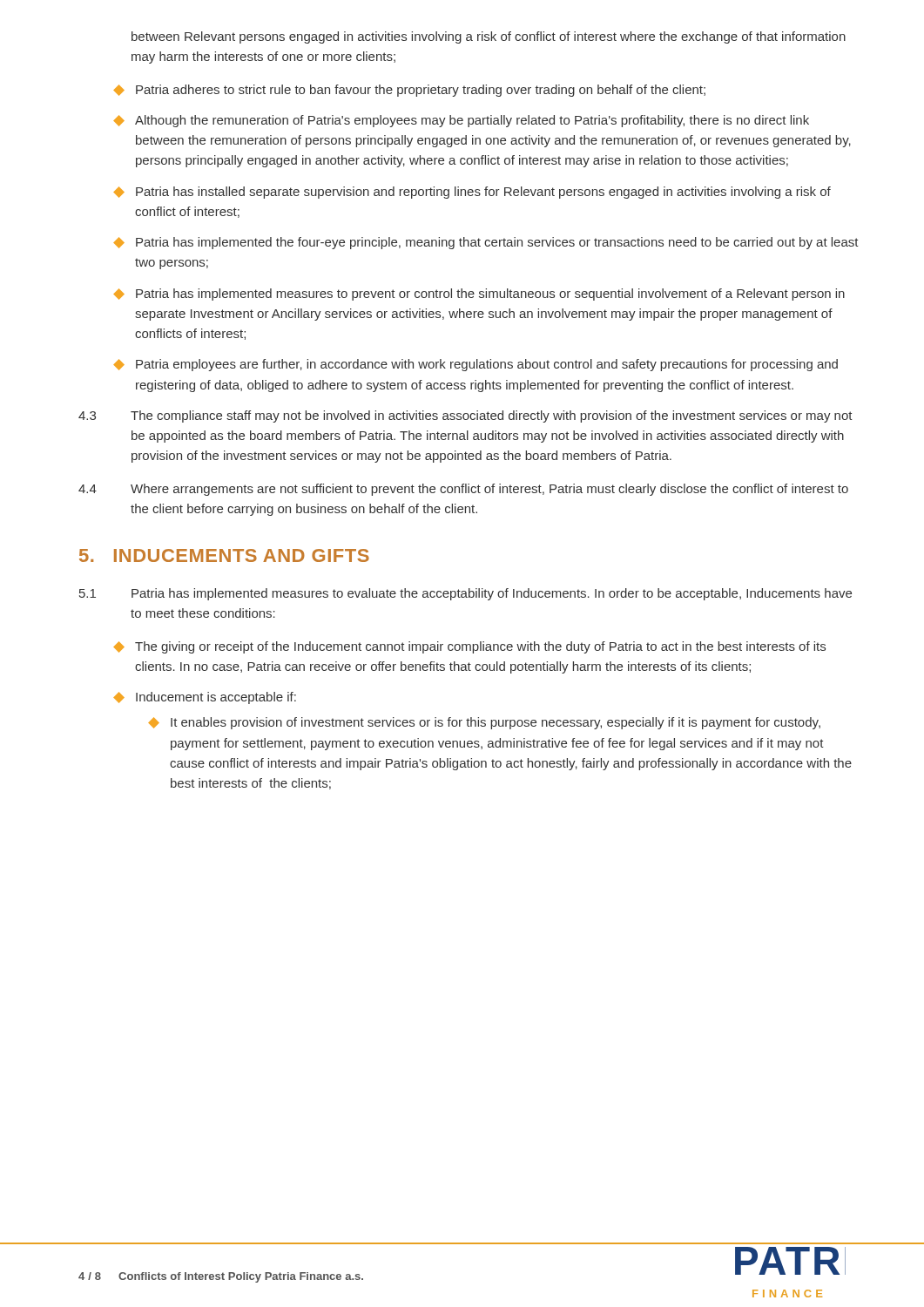This screenshot has width=924, height=1307.
Task: Locate the text block starting "◆ Patria has implemented measures to"
Action: [x=486, y=313]
